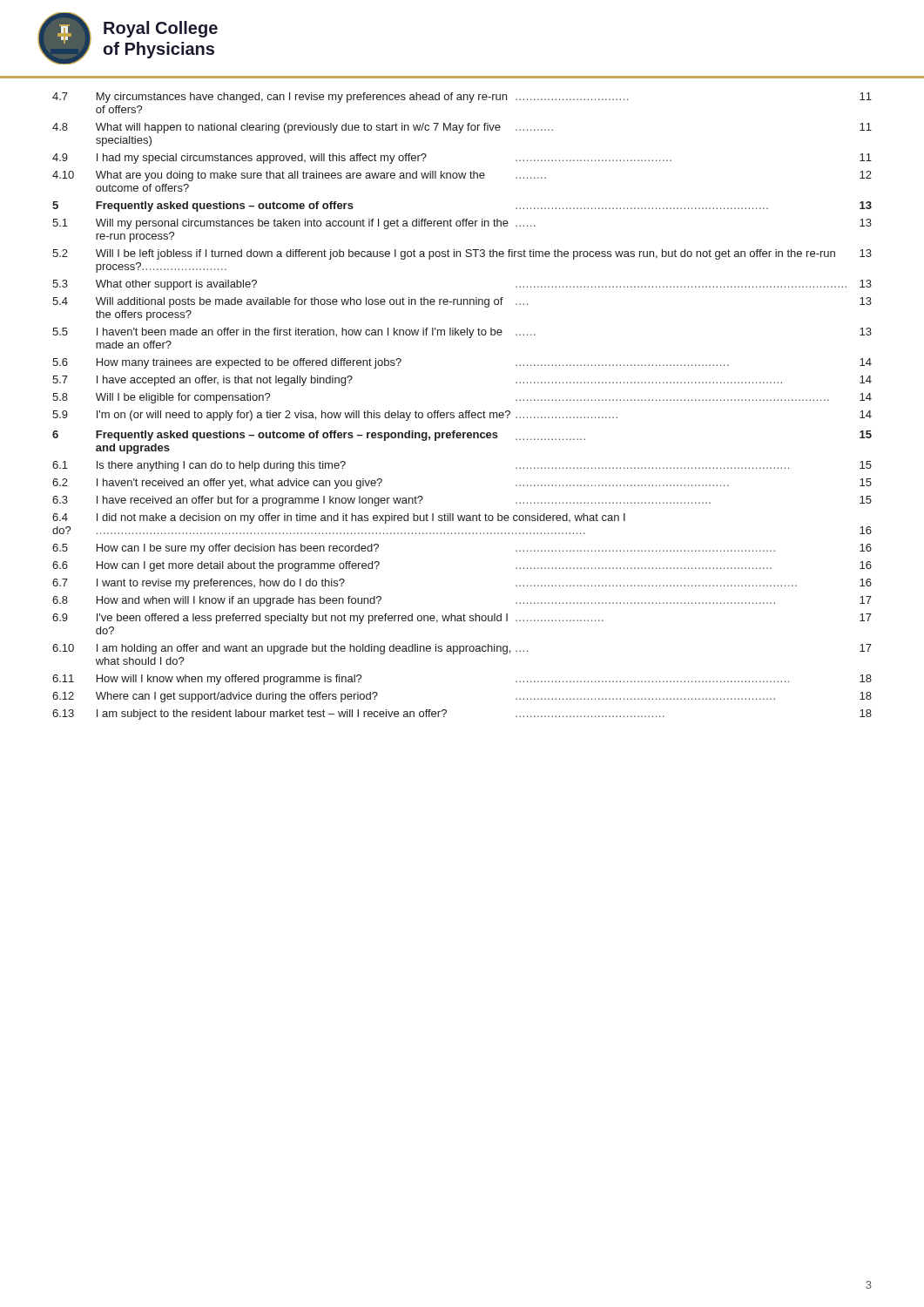Screen dimensions: 1307x924
Task: Select the list item that says "6.10 I am holding"
Action: [x=462, y=654]
